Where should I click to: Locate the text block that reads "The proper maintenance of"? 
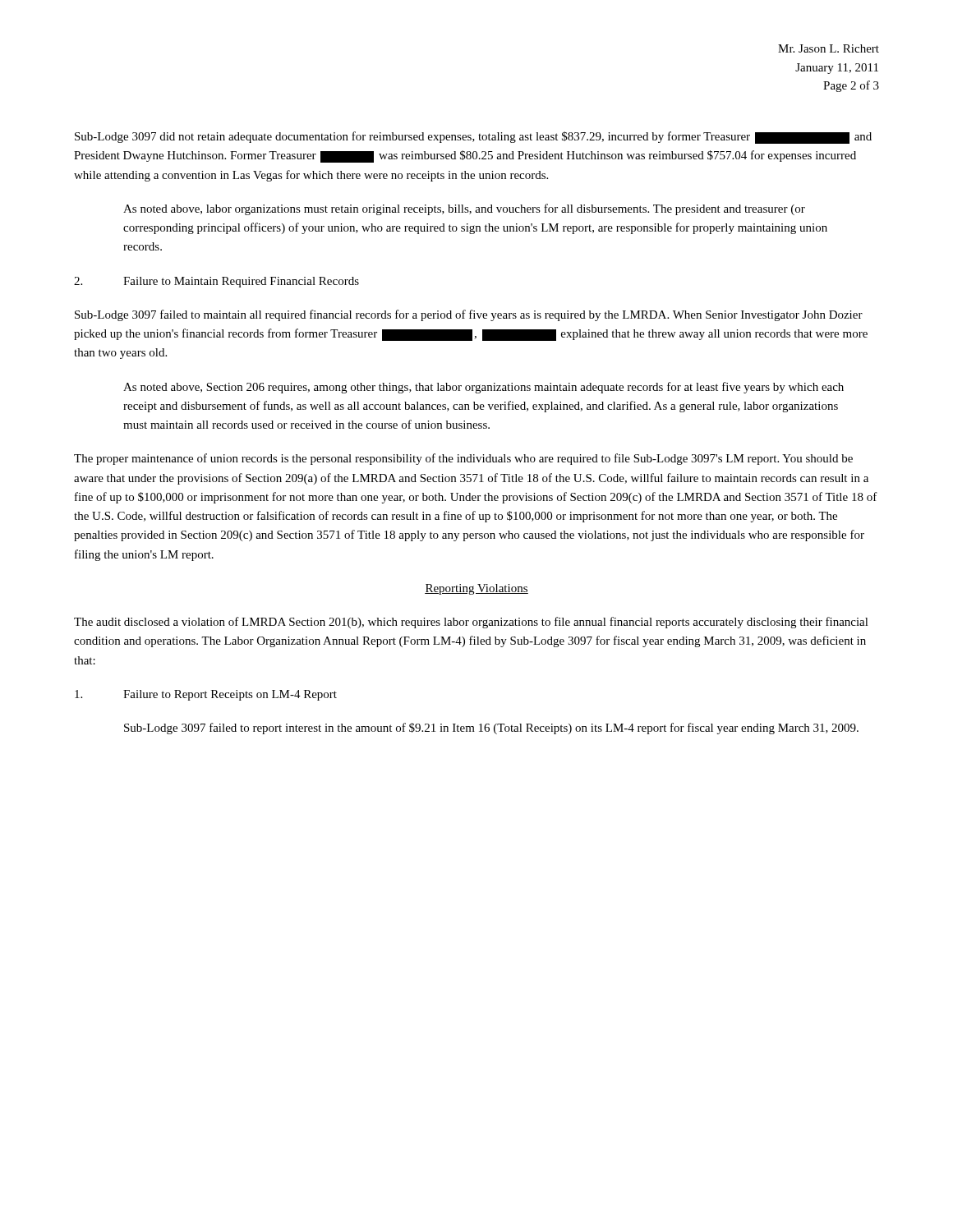[x=475, y=506]
